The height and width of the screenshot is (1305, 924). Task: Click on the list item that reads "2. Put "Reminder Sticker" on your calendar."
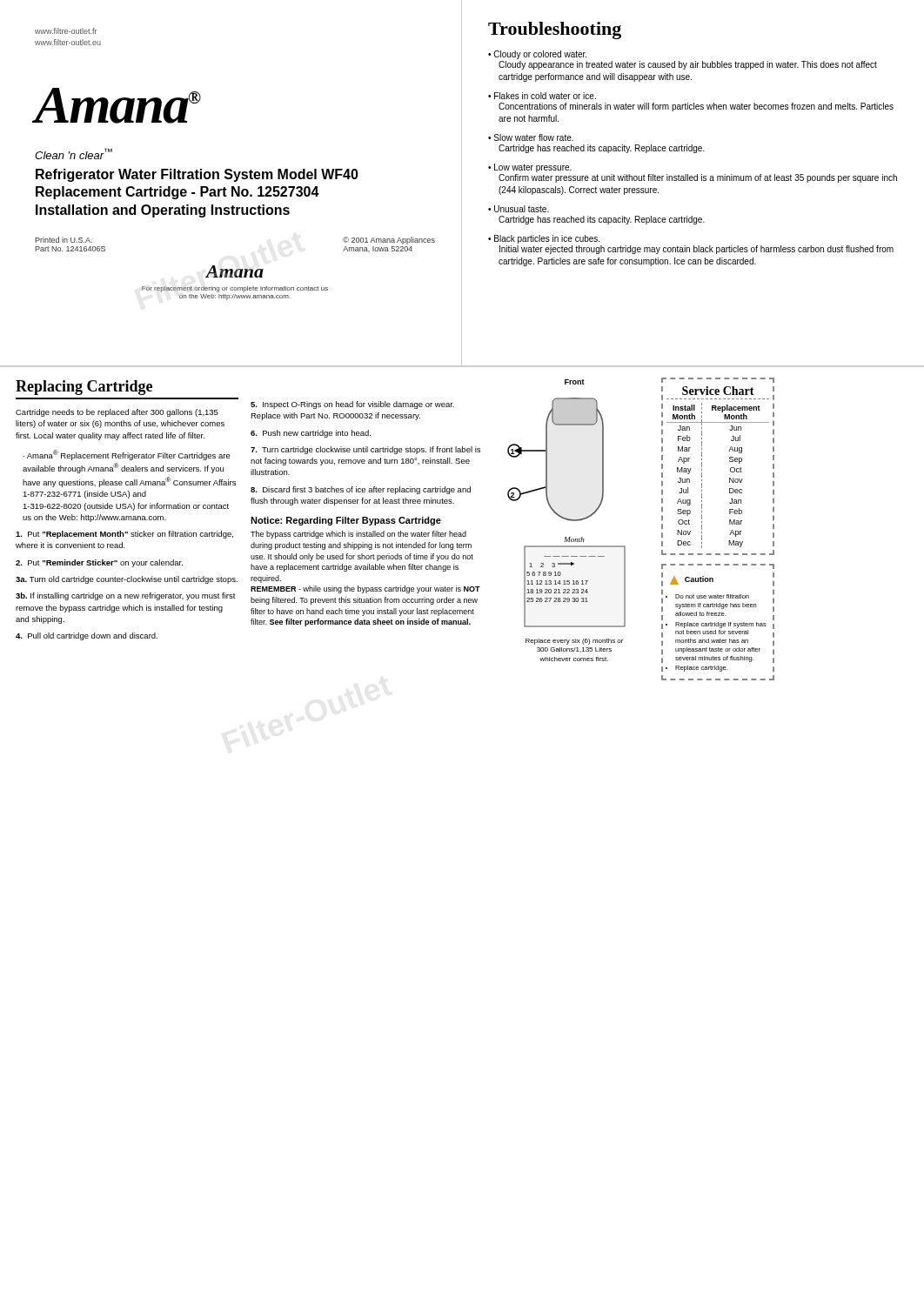pyautogui.click(x=100, y=562)
